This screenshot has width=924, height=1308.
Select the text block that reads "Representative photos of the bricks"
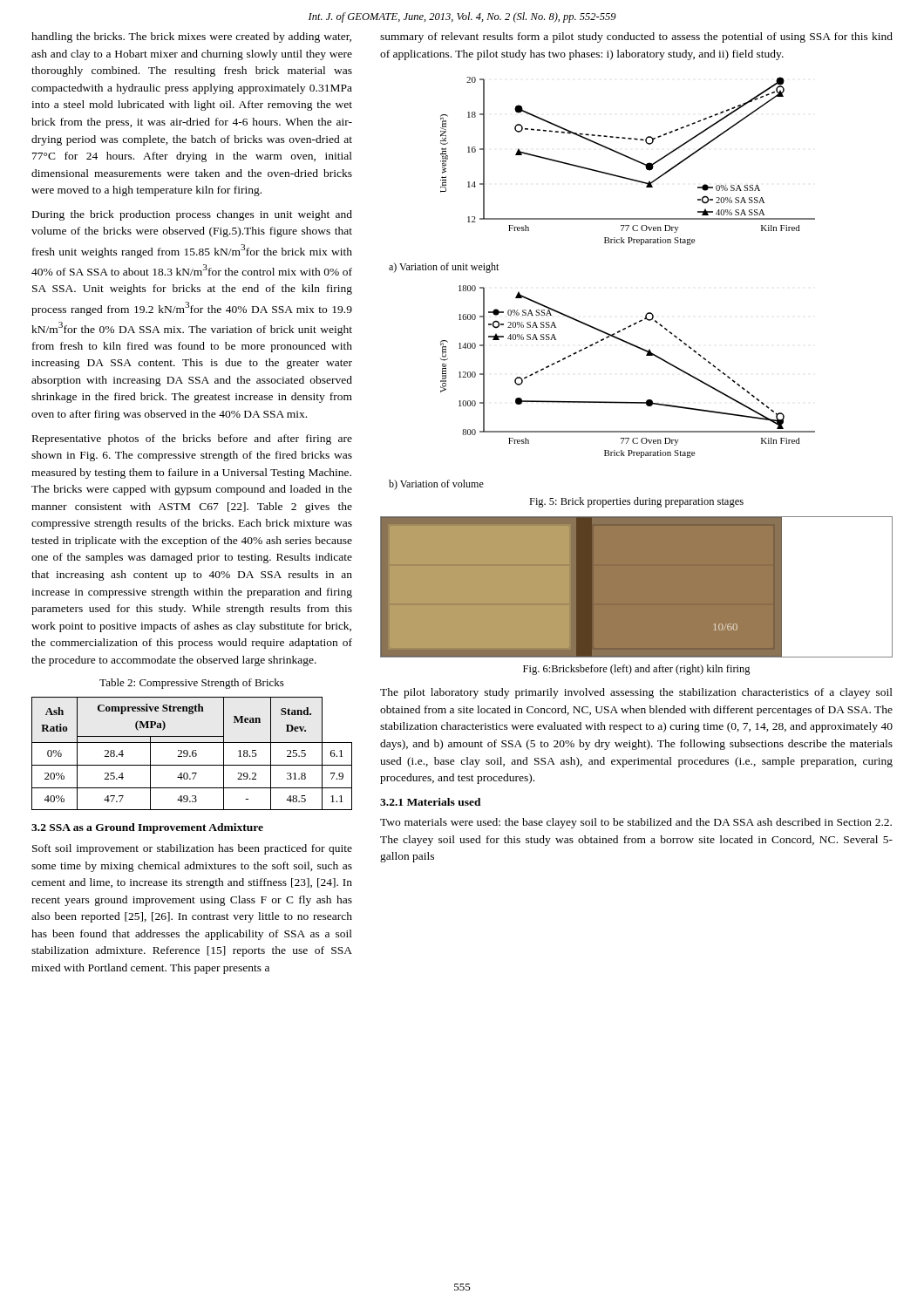(192, 549)
